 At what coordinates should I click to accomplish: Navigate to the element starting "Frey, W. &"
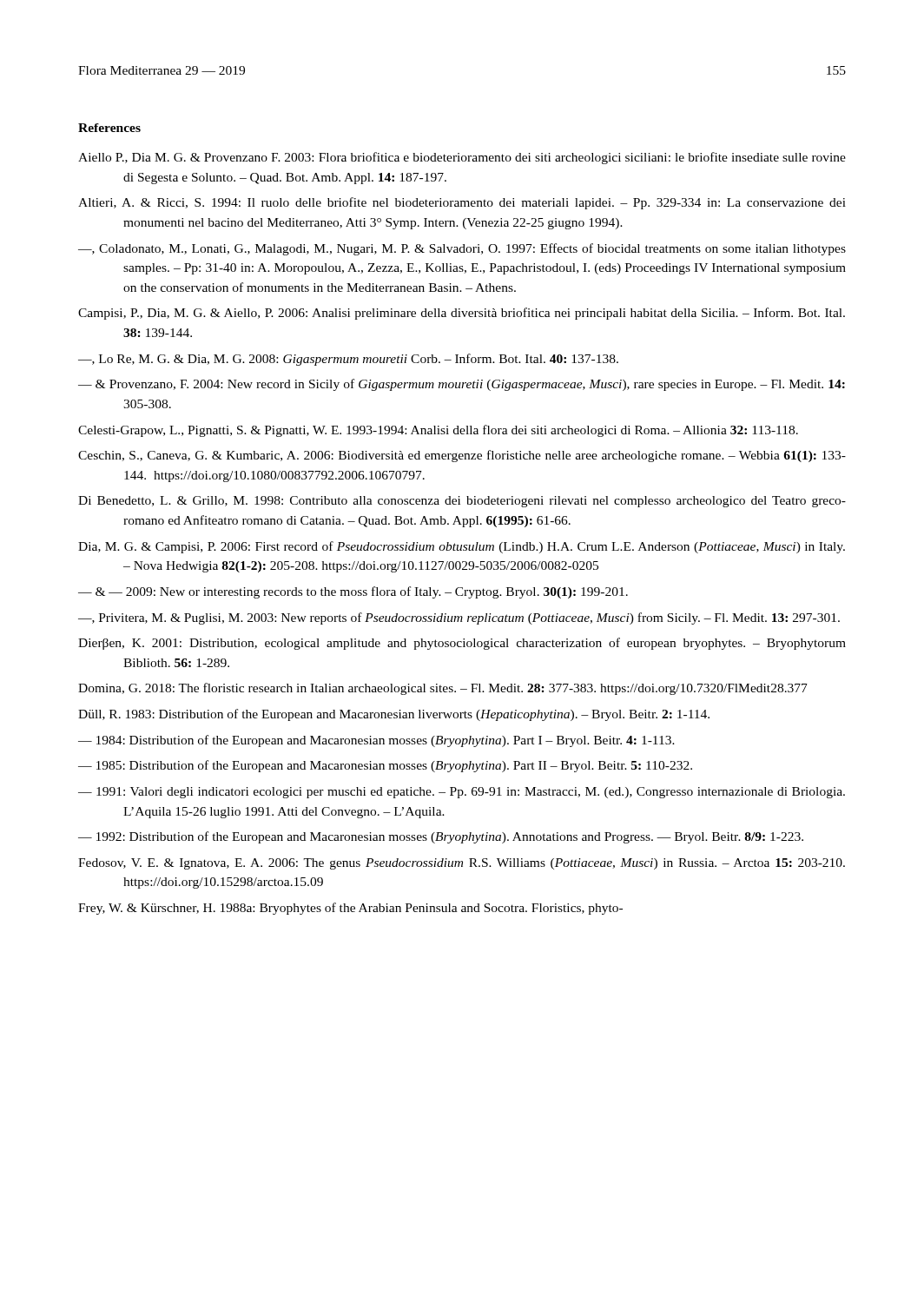click(351, 907)
